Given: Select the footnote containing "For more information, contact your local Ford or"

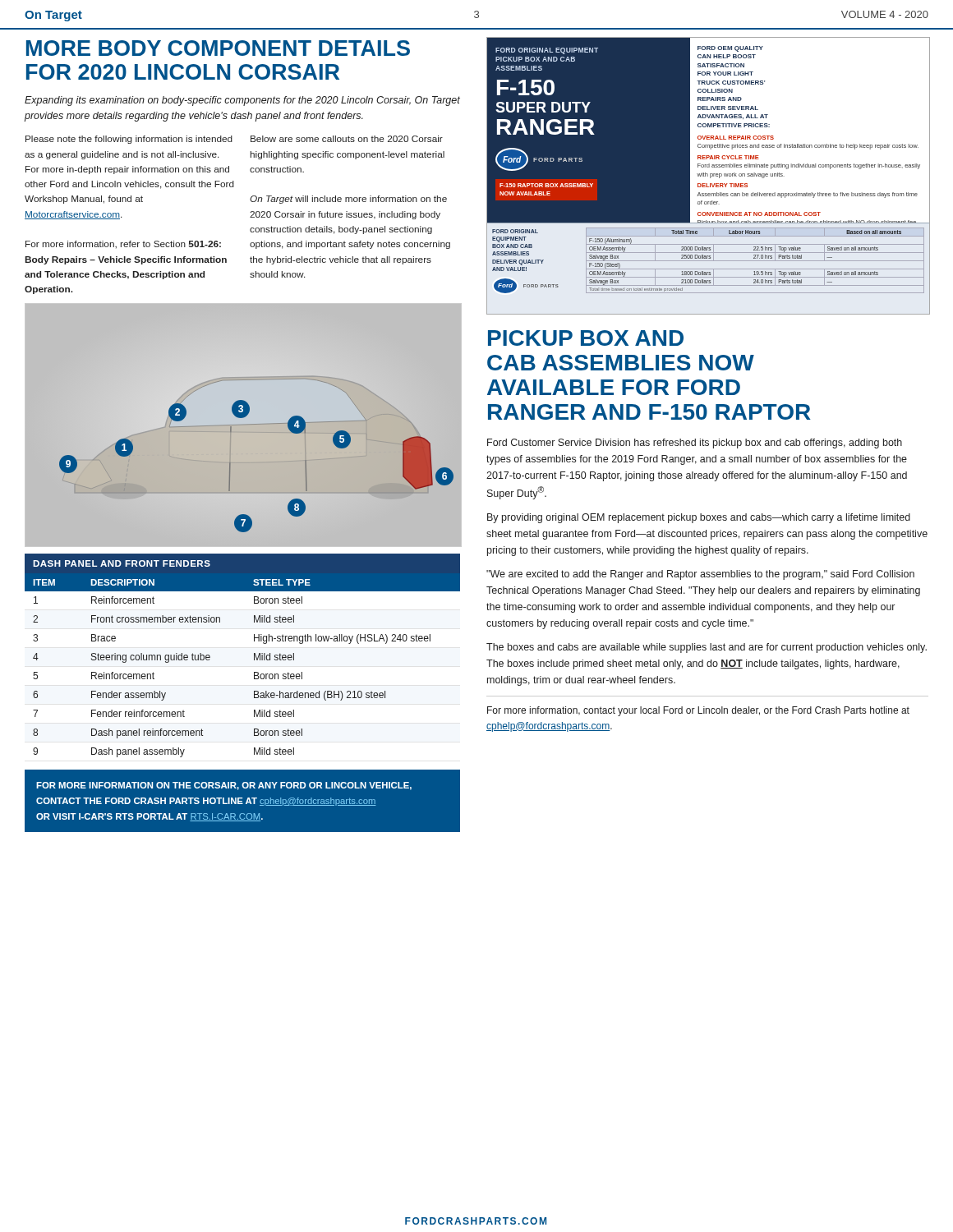Looking at the screenshot, I should (x=698, y=718).
